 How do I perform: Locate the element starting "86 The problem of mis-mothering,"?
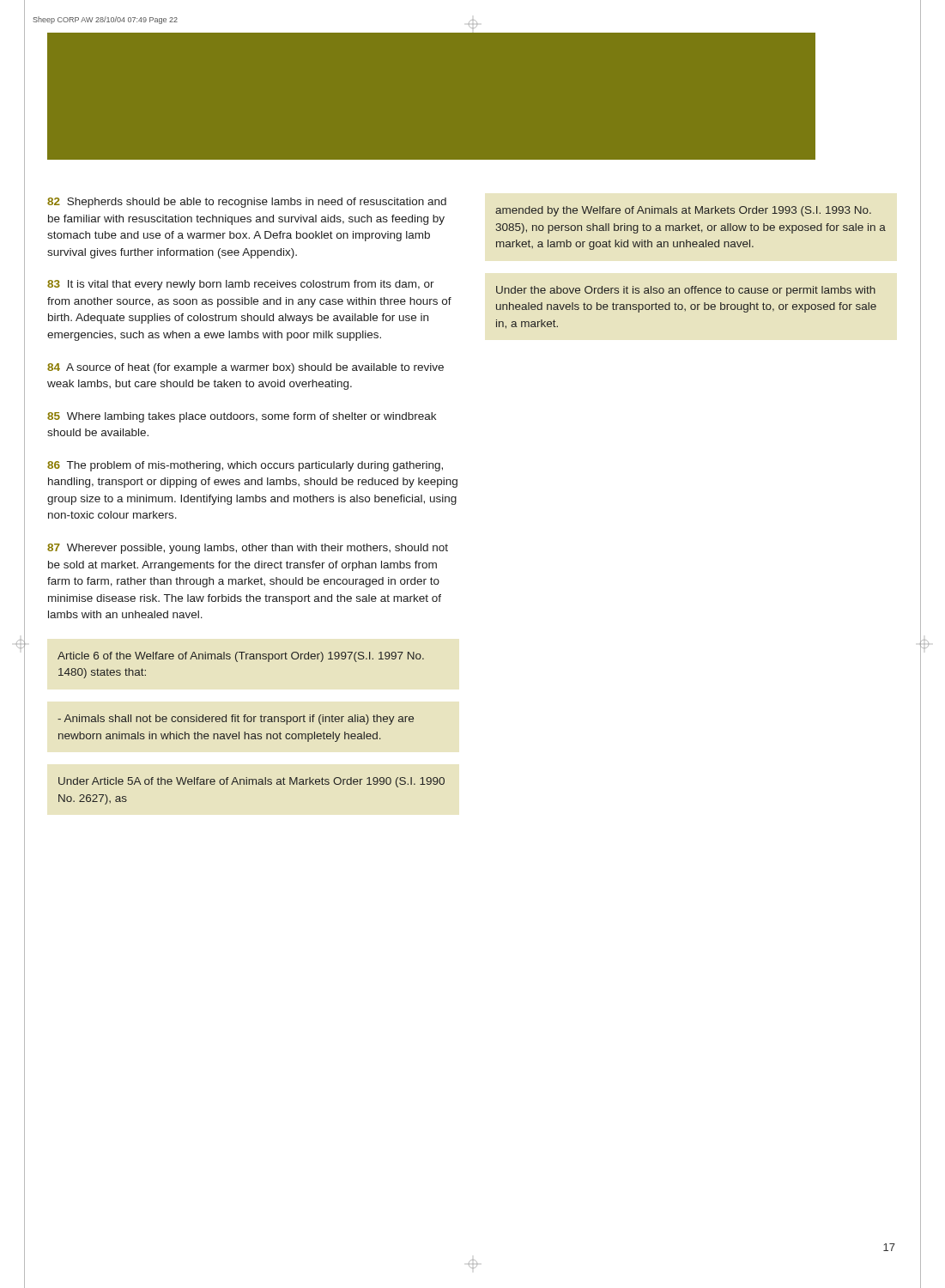(253, 490)
